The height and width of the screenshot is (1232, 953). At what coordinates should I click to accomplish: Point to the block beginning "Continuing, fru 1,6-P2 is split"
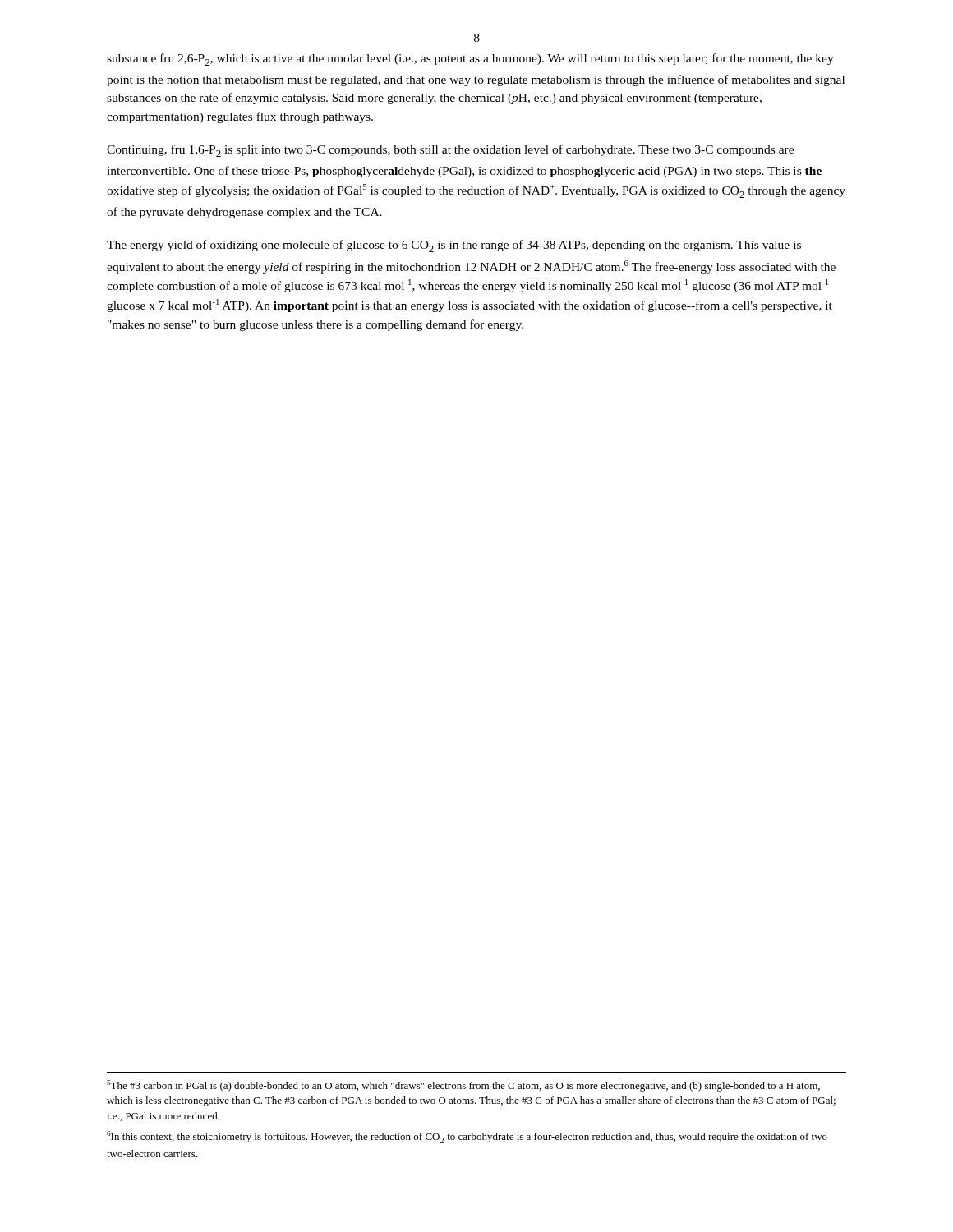476,180
